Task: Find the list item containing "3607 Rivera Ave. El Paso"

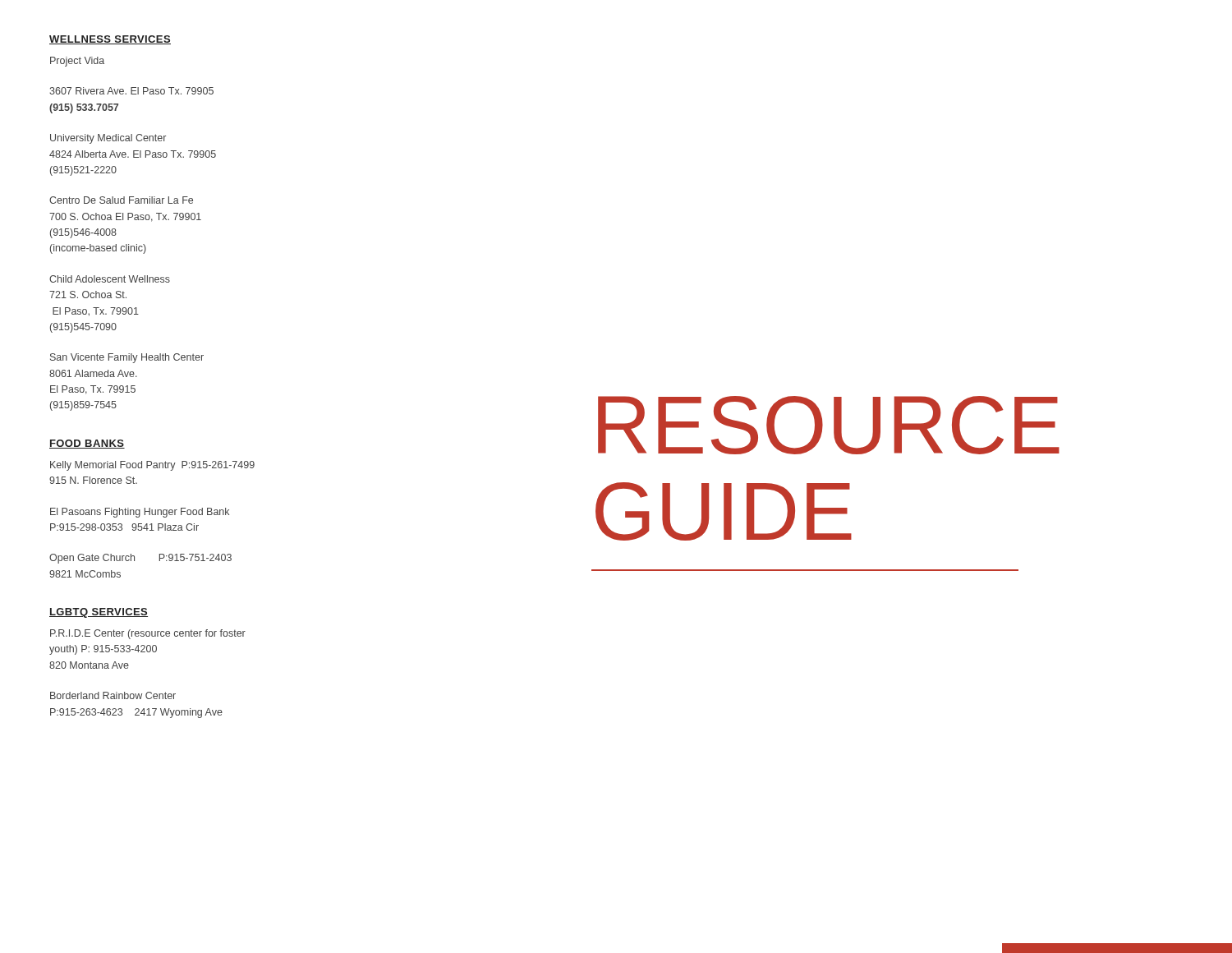Action: tap(132, 99)
